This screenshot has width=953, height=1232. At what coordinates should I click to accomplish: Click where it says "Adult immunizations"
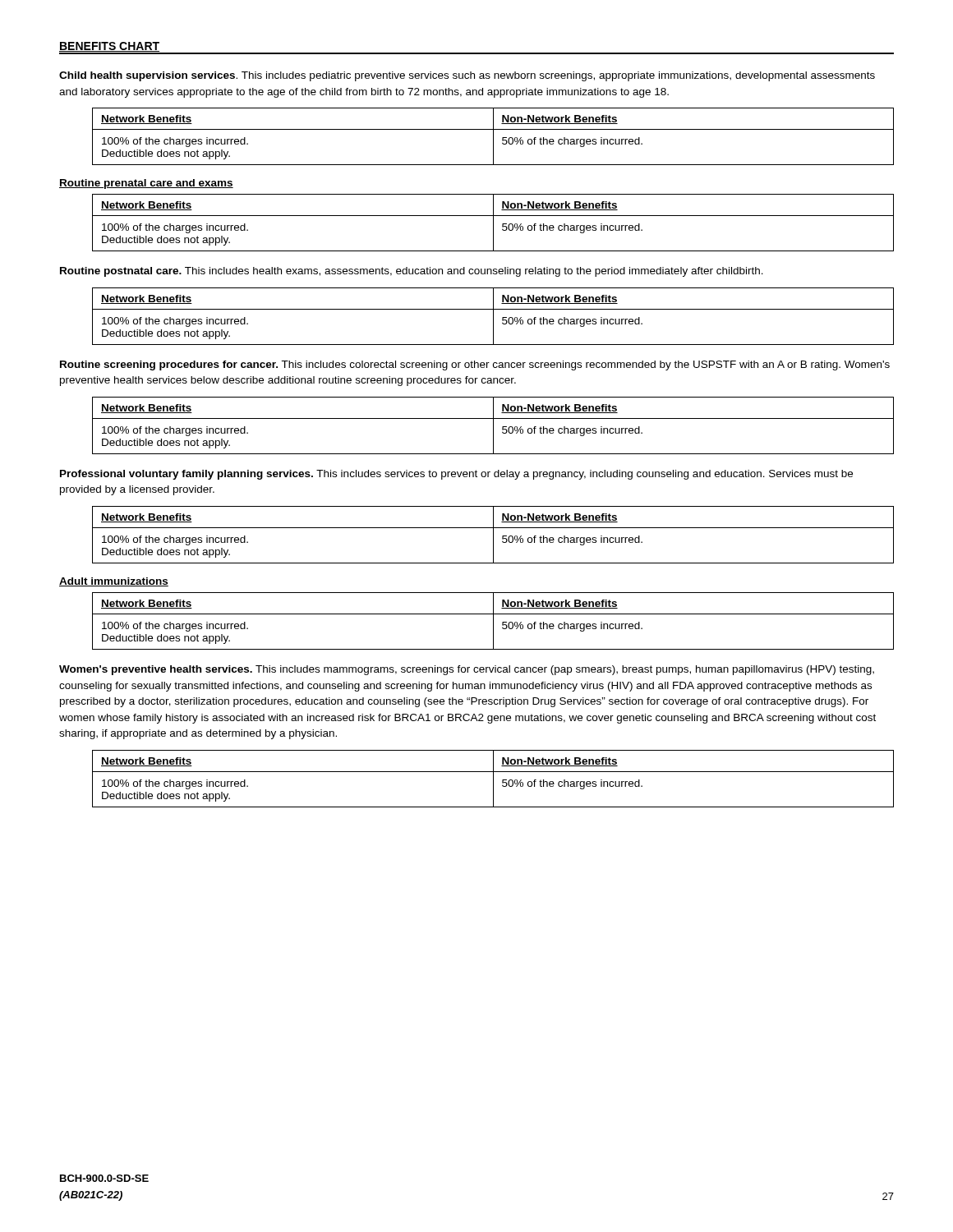pyautogui.click(x=114, y=581)
